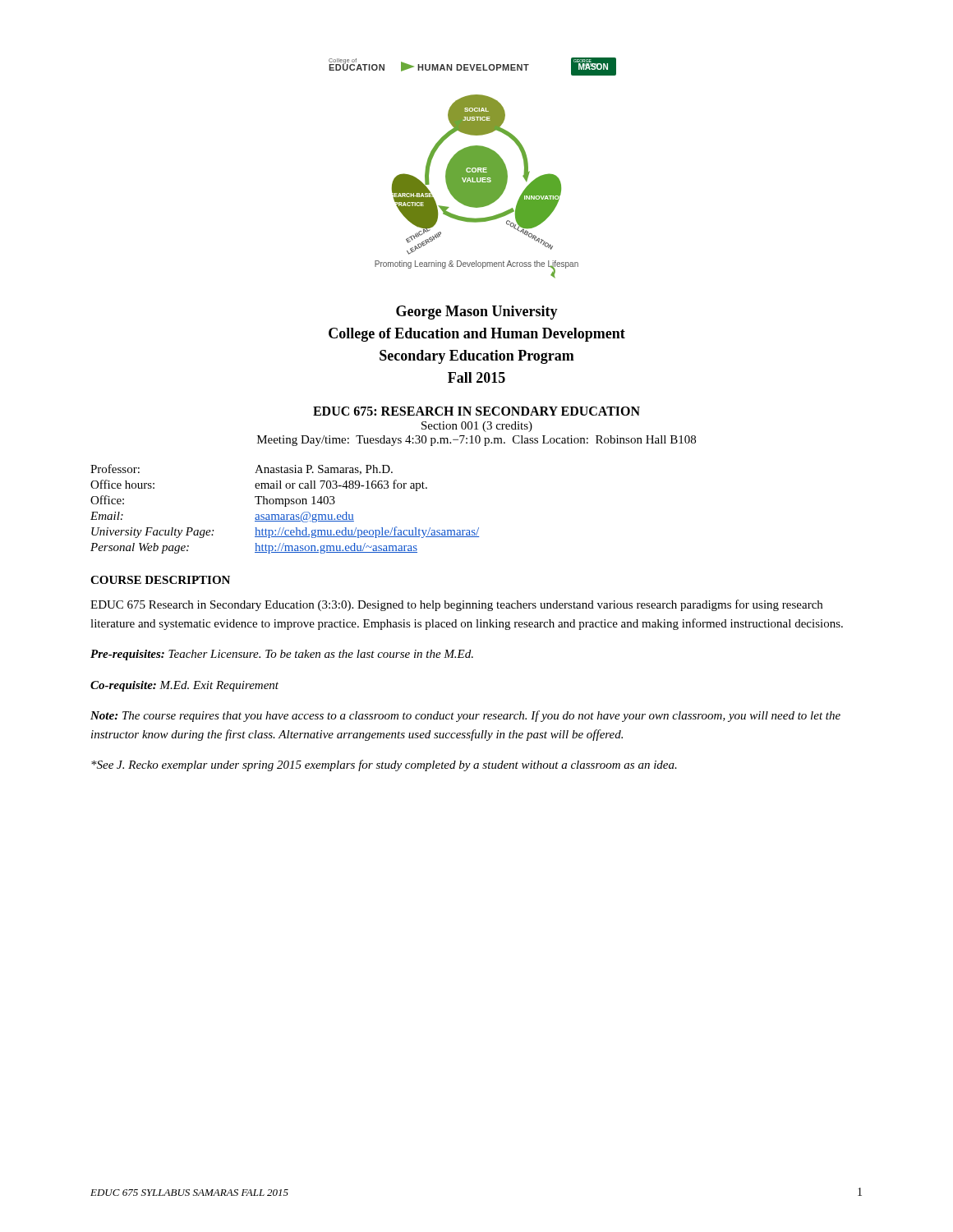
Task: Find the block on this page that starts "See J. Recko exemplar under spring 2015"
Action: (x=476, y=765)
